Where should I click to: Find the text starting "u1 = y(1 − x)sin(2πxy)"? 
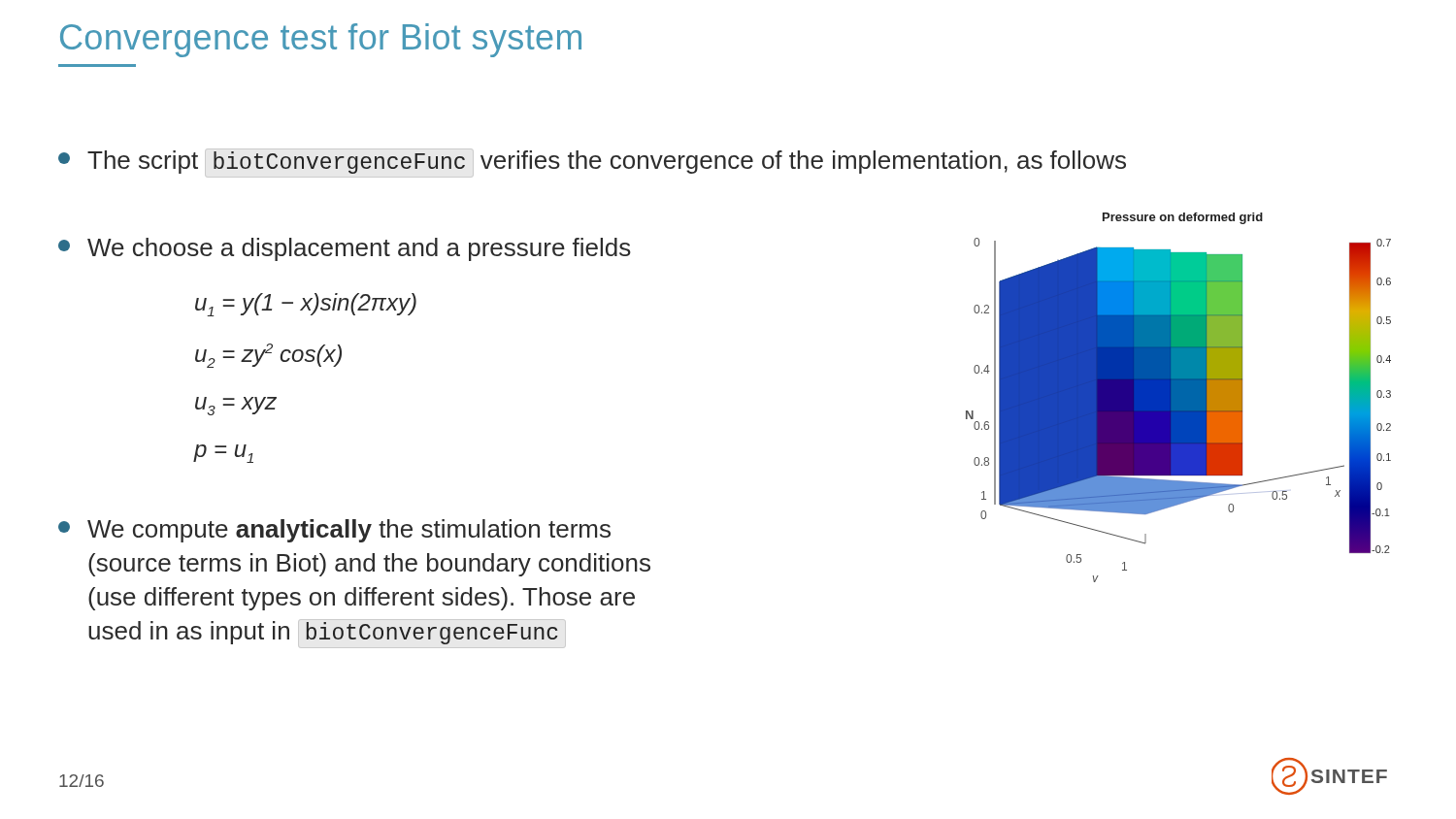pyautogui.click(x=306, y=304)
